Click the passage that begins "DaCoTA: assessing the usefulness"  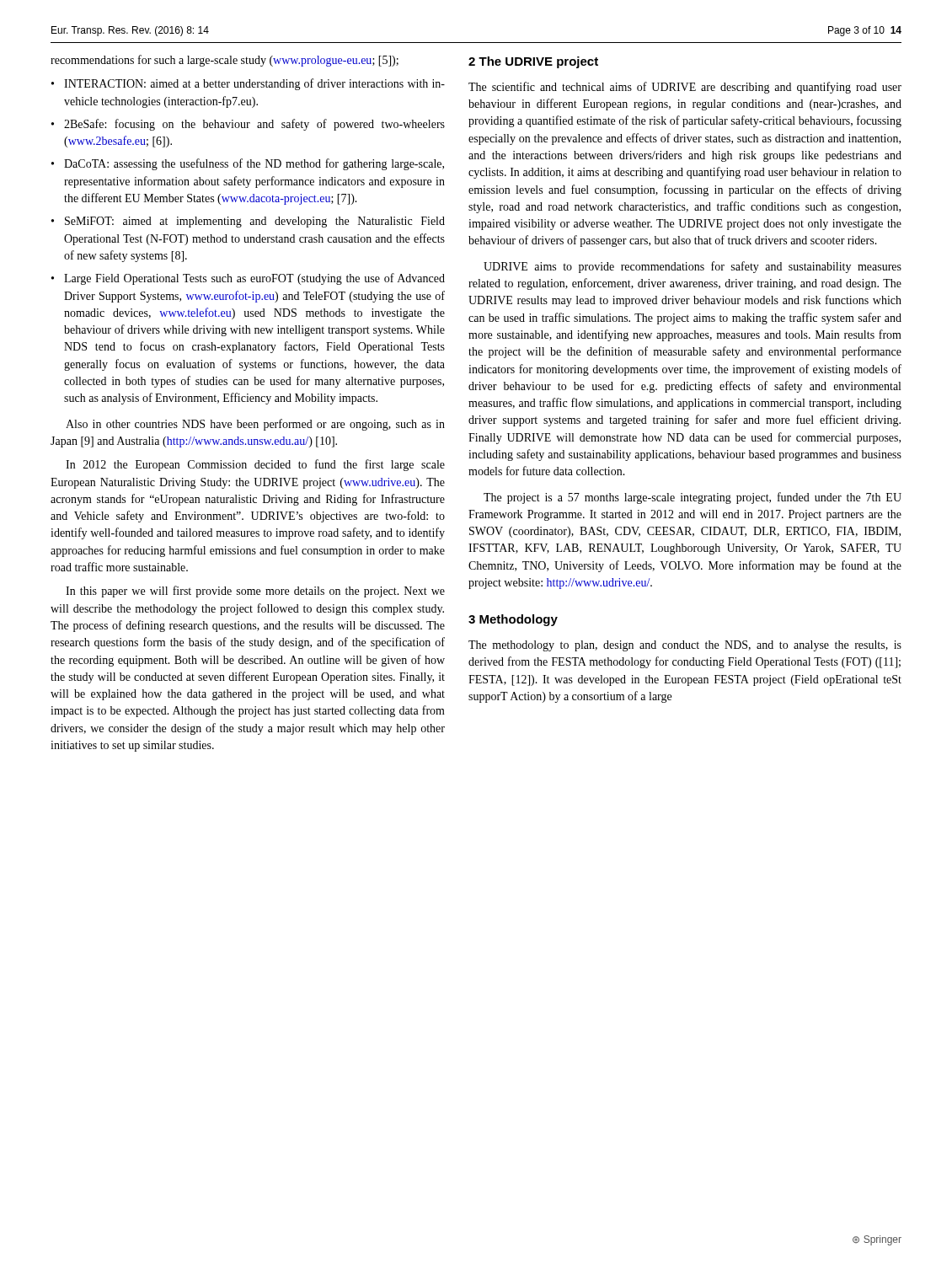click(x=254, y=181)
